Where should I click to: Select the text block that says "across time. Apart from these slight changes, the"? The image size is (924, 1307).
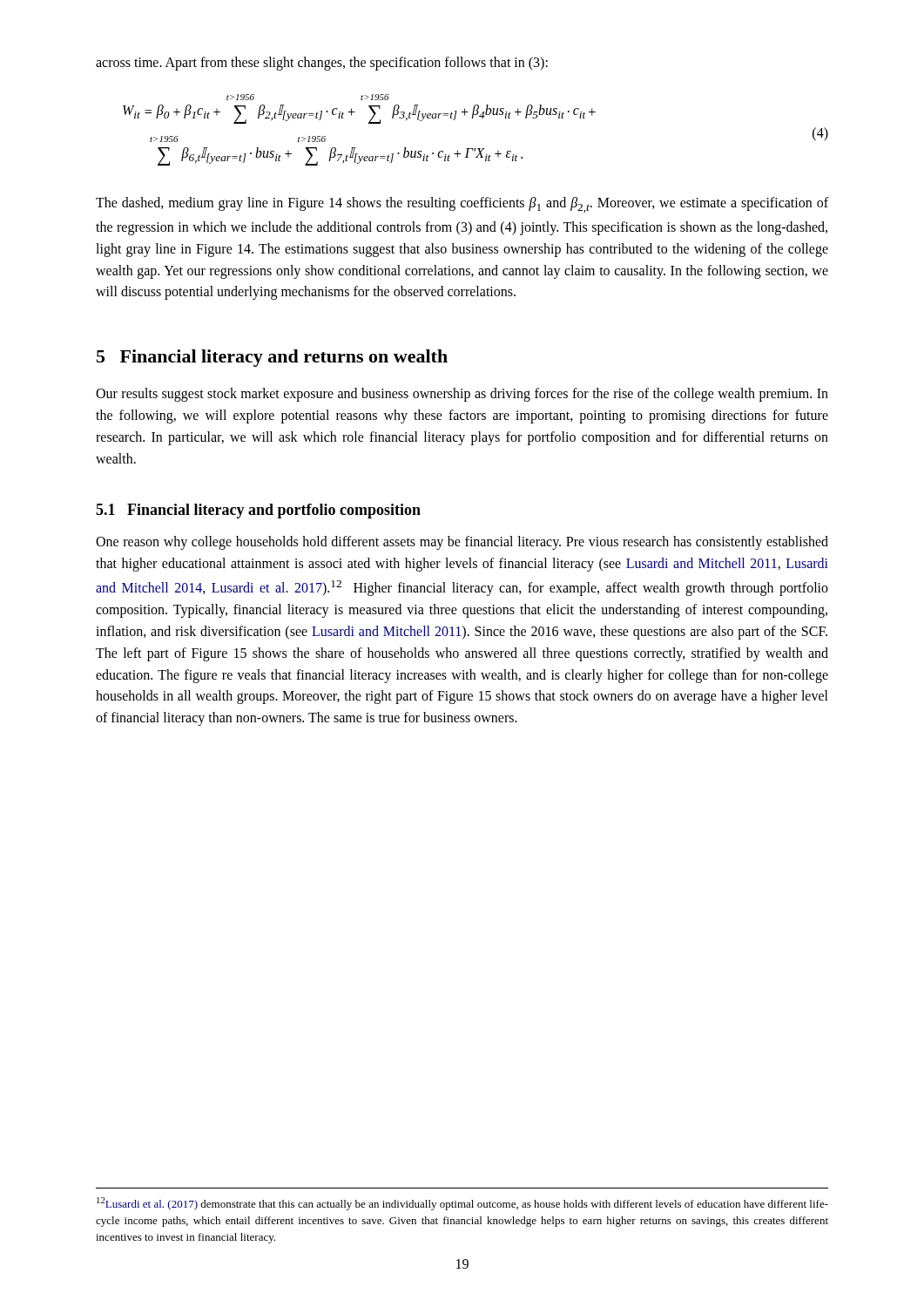click(x=322, y=62)
